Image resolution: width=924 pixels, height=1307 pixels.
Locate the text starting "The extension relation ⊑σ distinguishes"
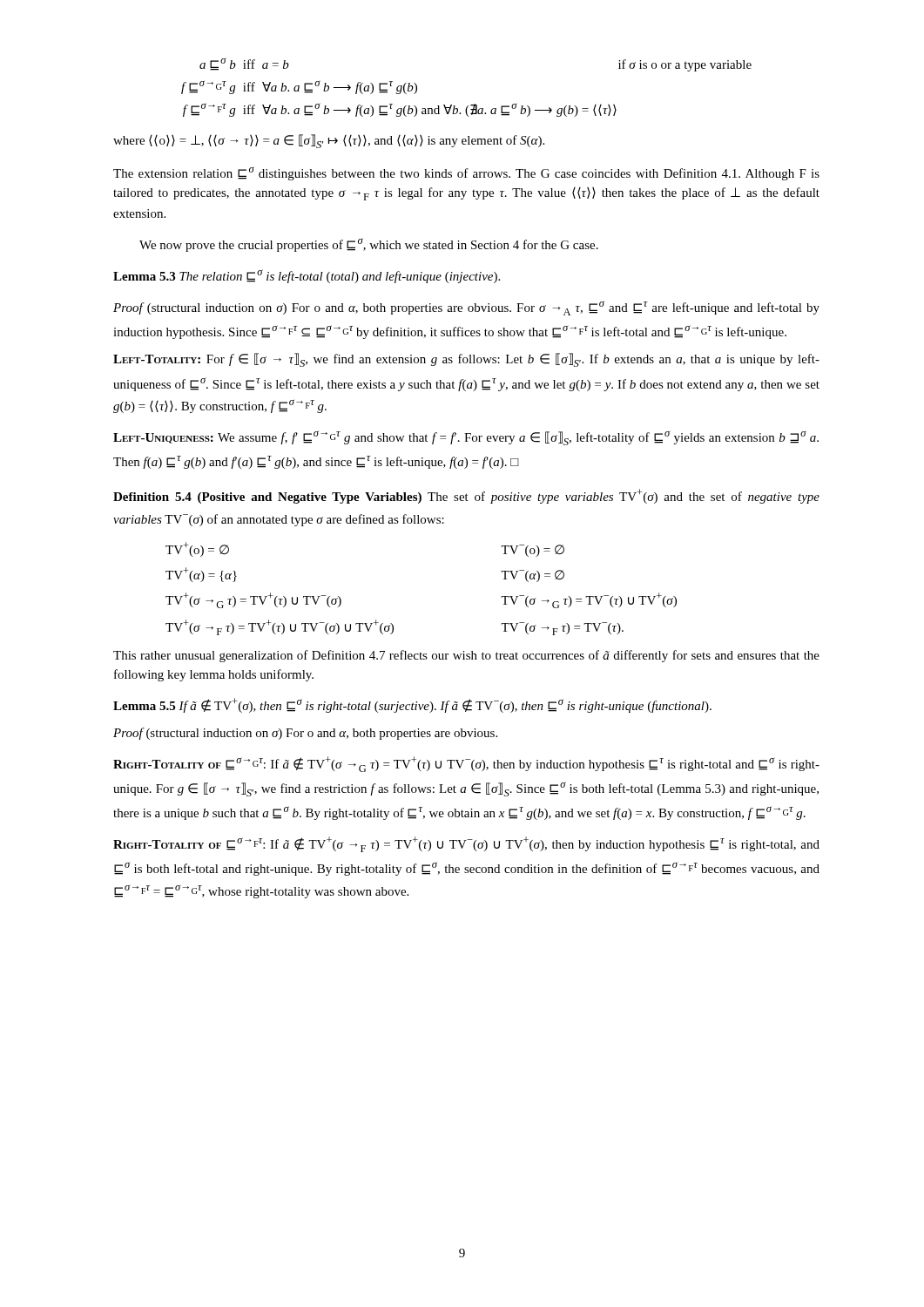(466, 193)
